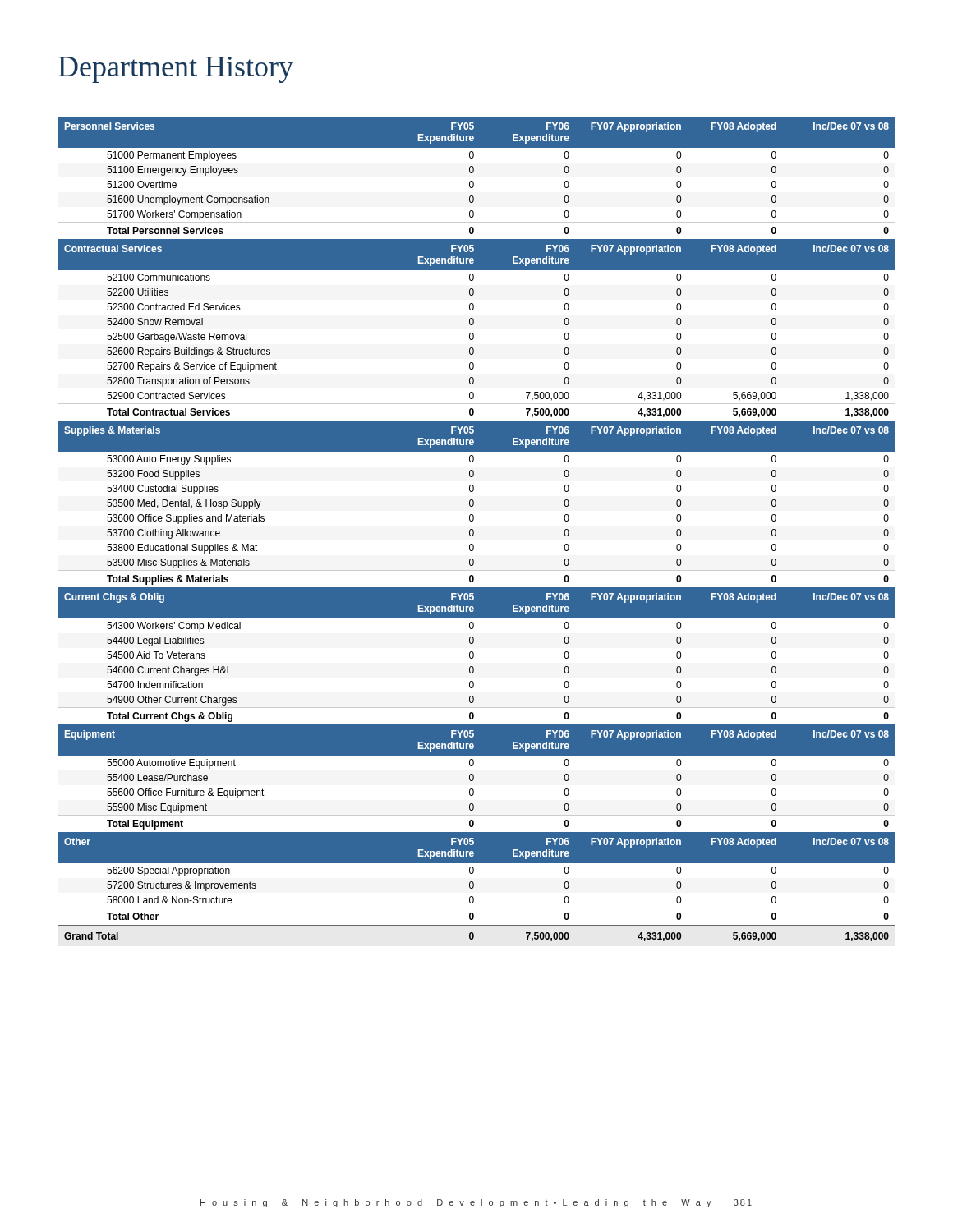The width and height of the screenshot is (953, 1232).
Task: Click on the table containing "Total Current Chgs & Oblig"
Action: (476, 531)
